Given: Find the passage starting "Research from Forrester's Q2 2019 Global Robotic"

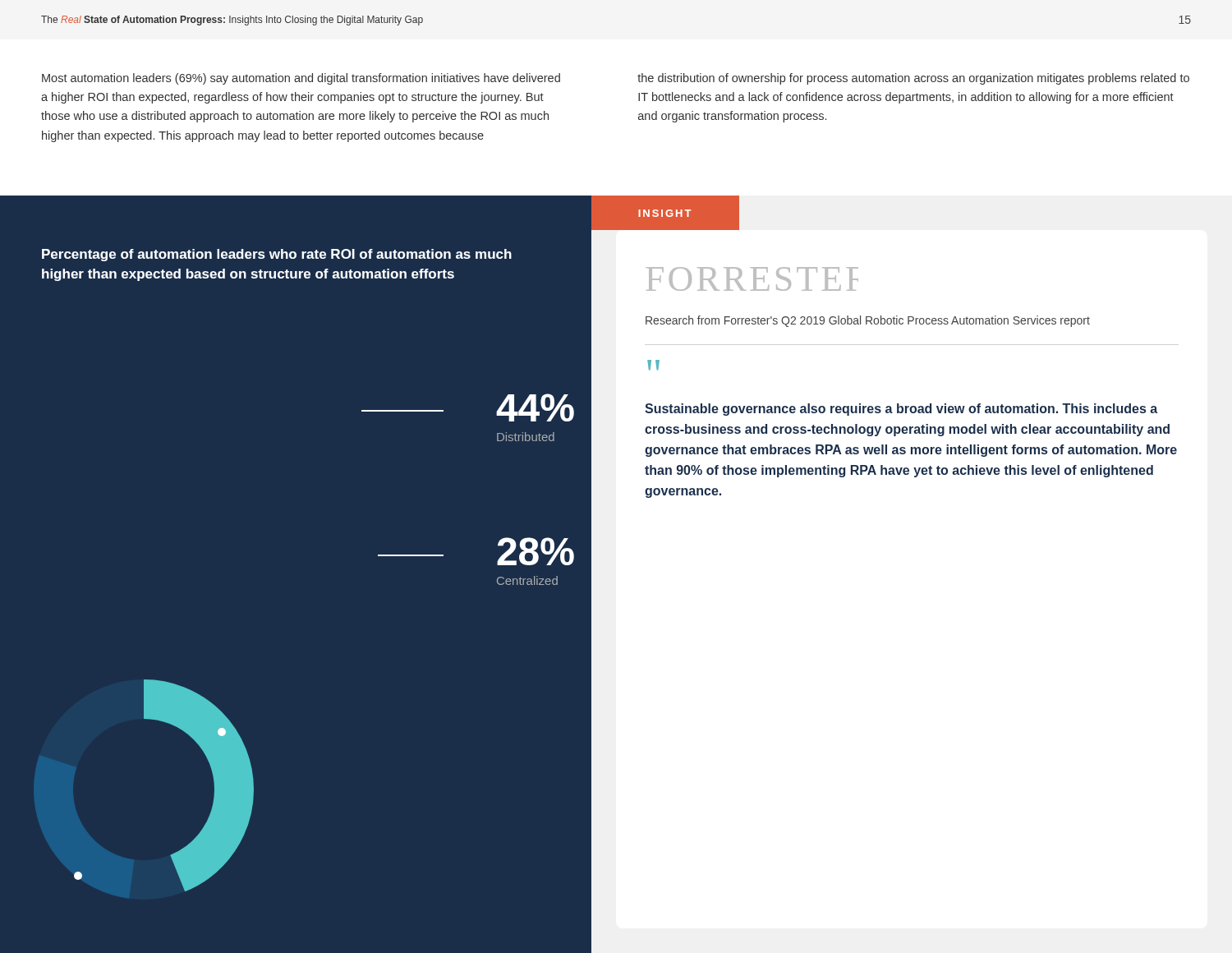Looking at the screenshot, I should [x=867, y=320].
